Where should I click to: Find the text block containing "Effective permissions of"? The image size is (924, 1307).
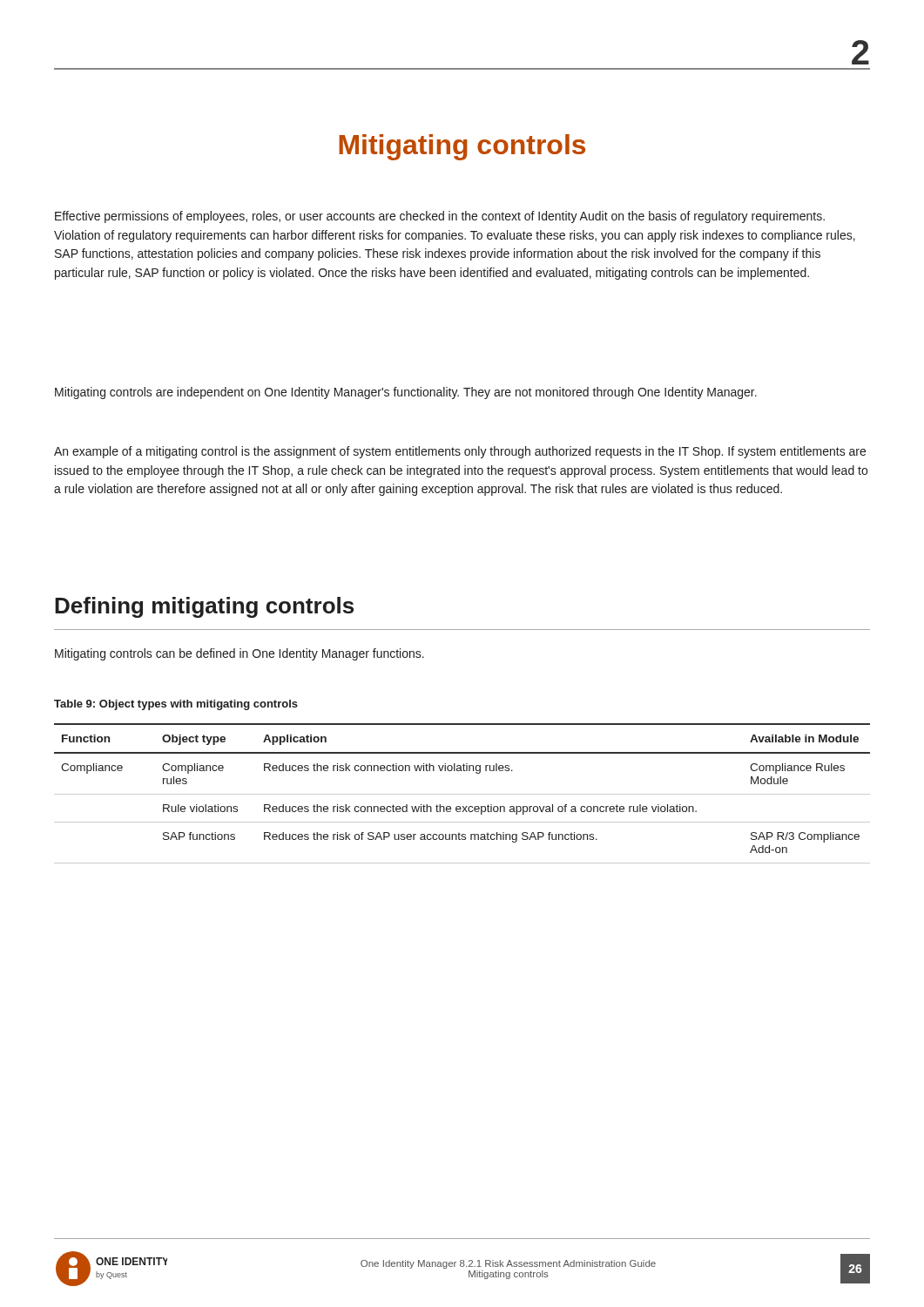point(455,244)
